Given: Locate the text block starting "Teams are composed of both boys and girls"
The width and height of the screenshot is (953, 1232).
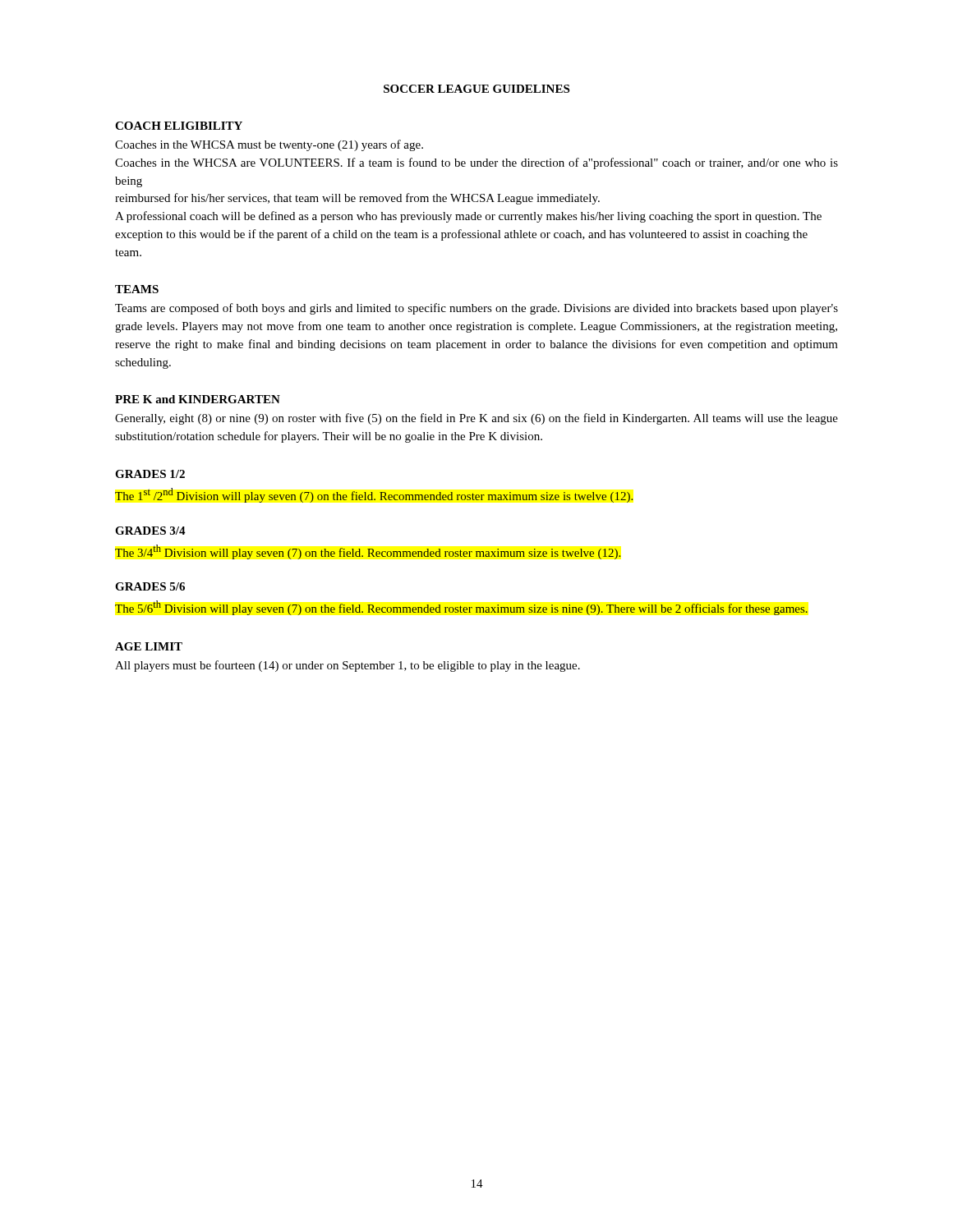Looking at the screenshot, I should tap(476, 335).
